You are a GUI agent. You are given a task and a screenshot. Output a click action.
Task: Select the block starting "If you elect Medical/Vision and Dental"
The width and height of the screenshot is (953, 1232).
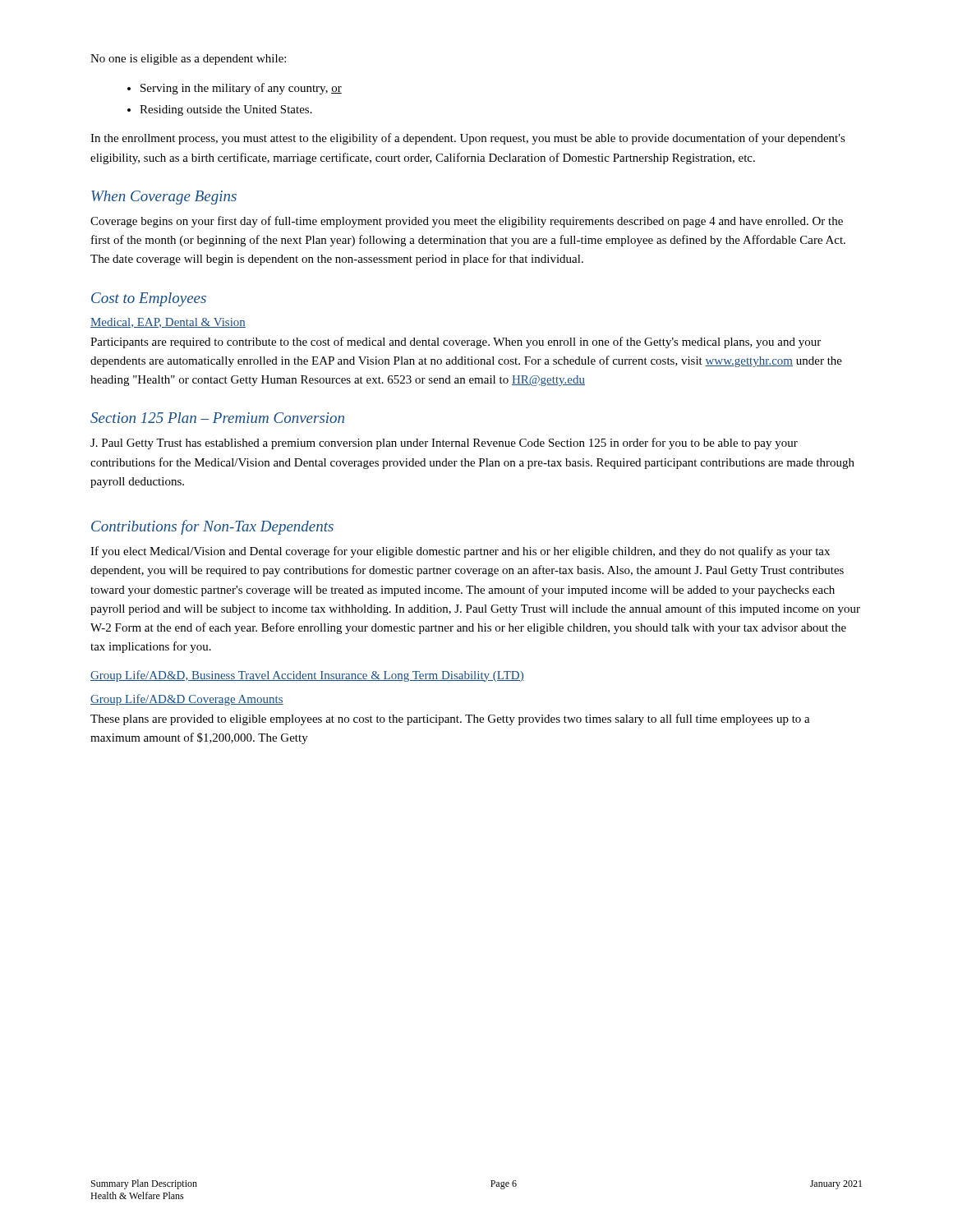(x=476, y=599)
